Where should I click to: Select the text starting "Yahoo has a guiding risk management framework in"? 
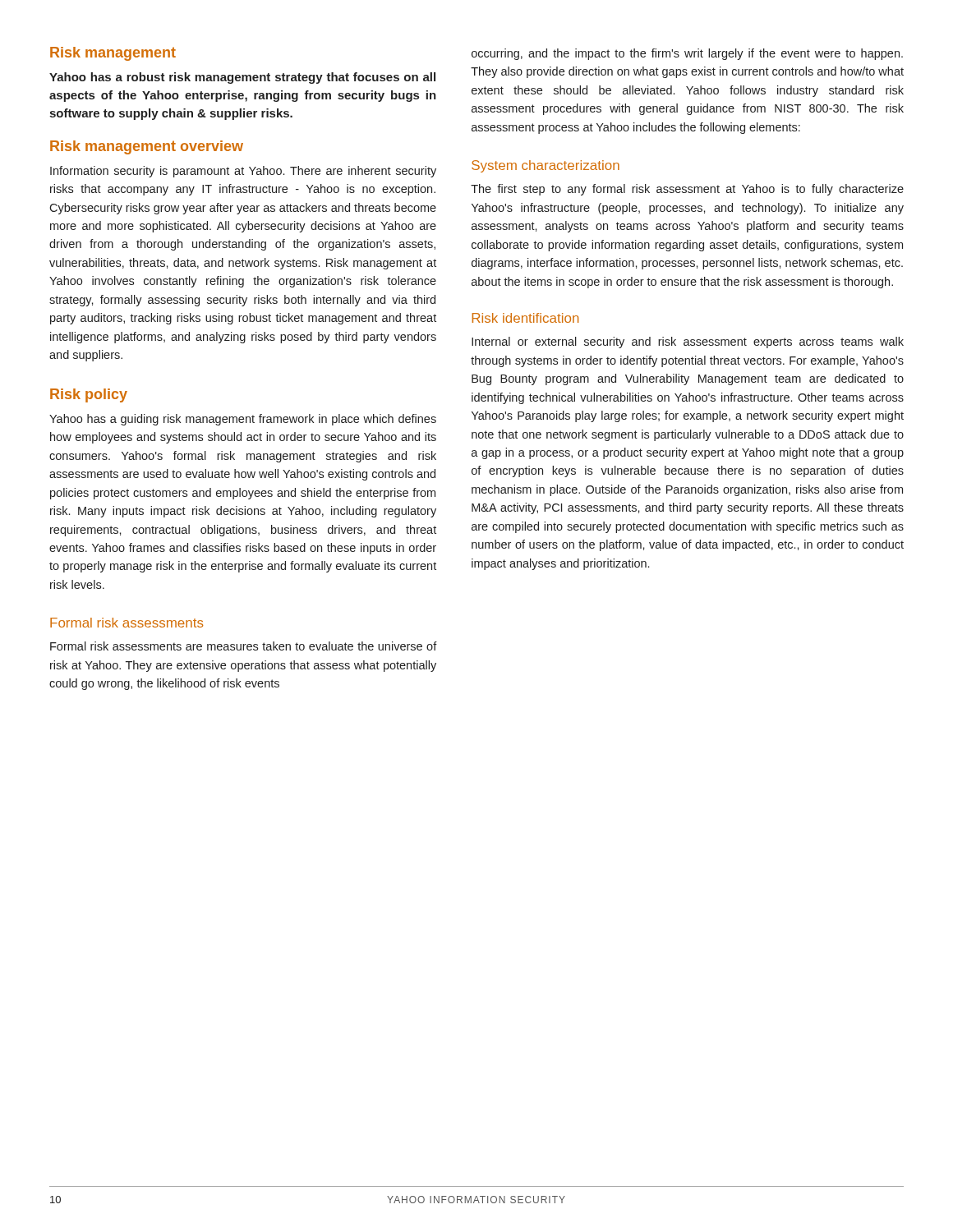243,502
